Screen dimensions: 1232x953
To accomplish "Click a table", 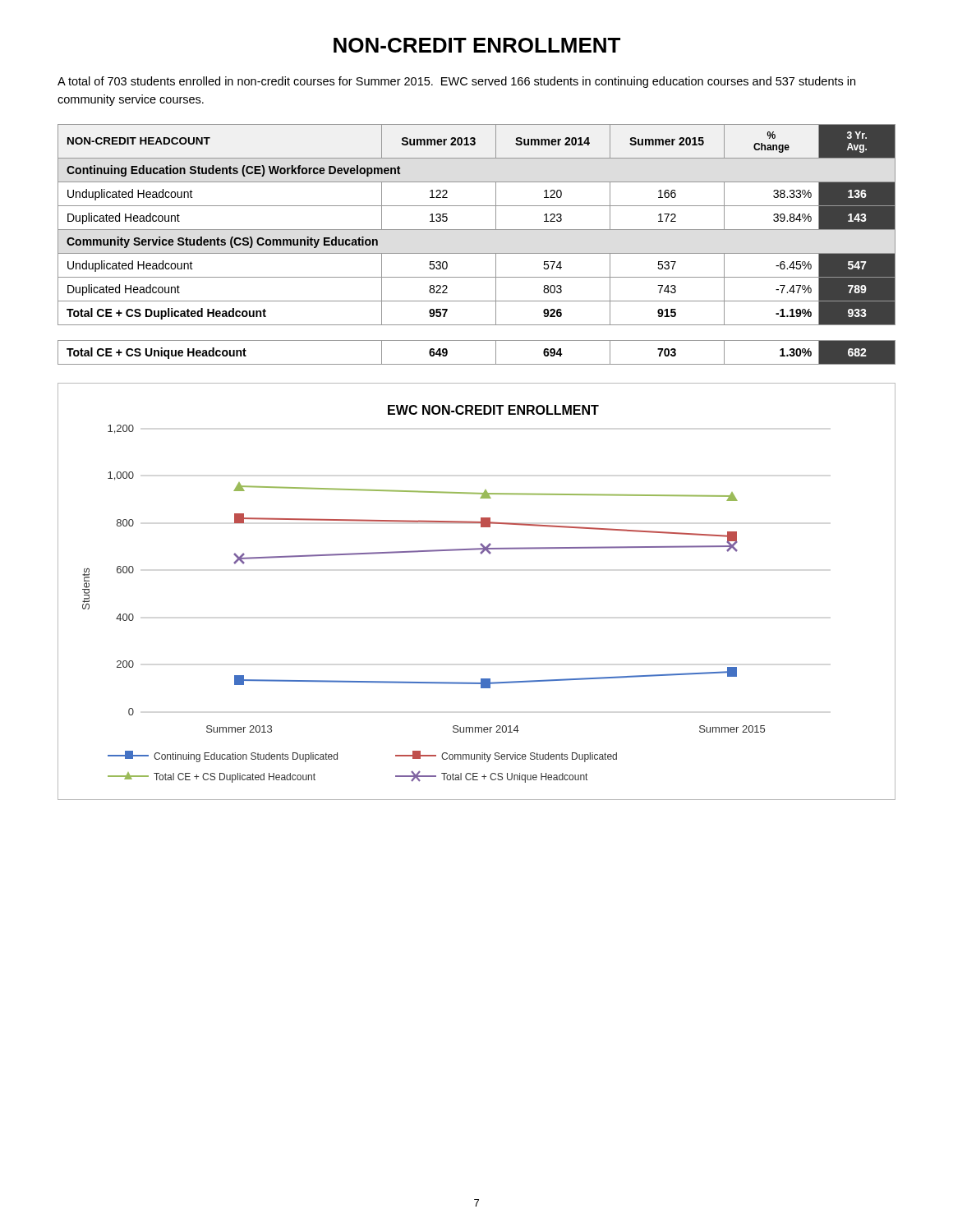I will (476, 244).
